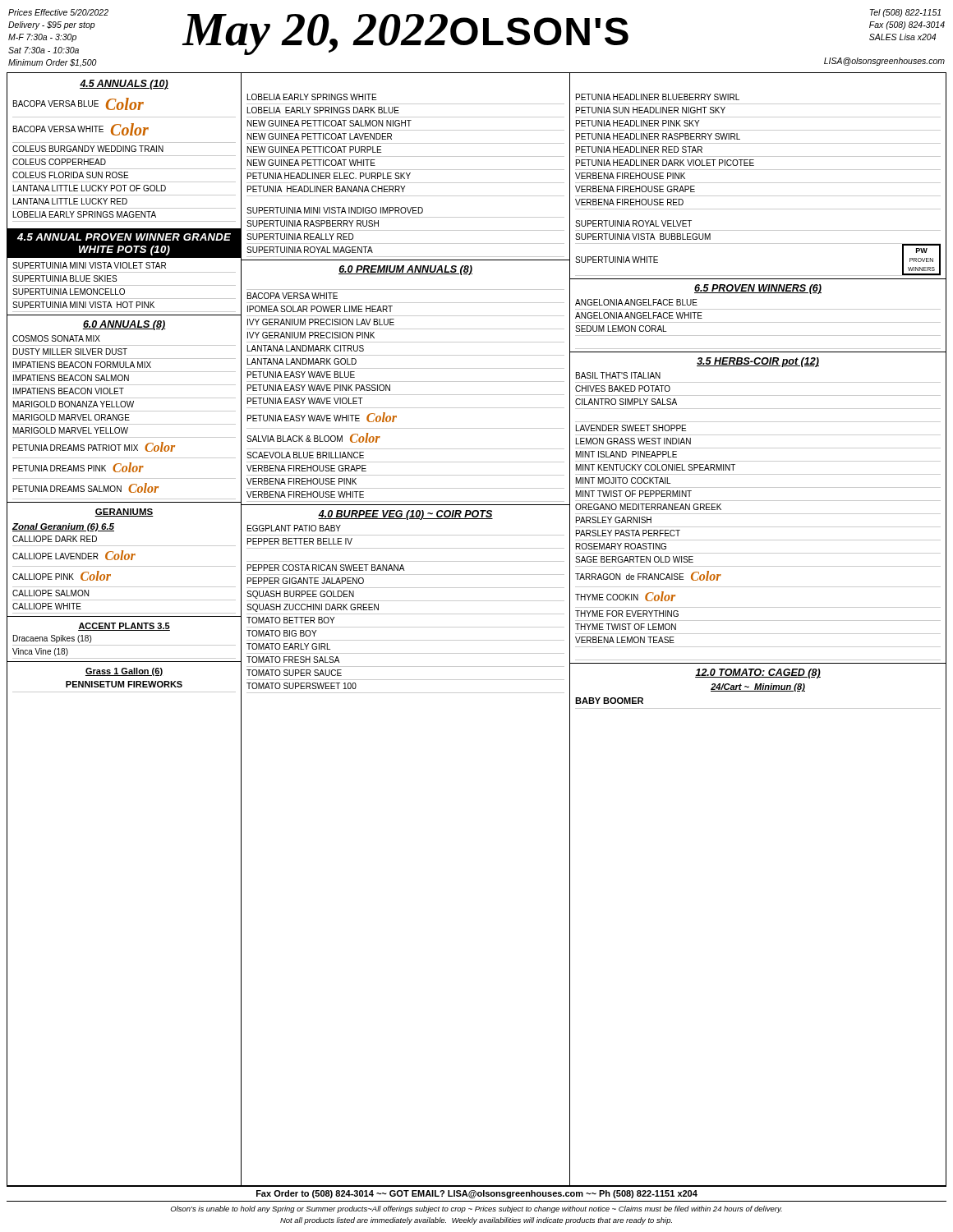
Task: Find the section header that says "4.5 ANNUALS (10)"
Action: coord(124,84)
